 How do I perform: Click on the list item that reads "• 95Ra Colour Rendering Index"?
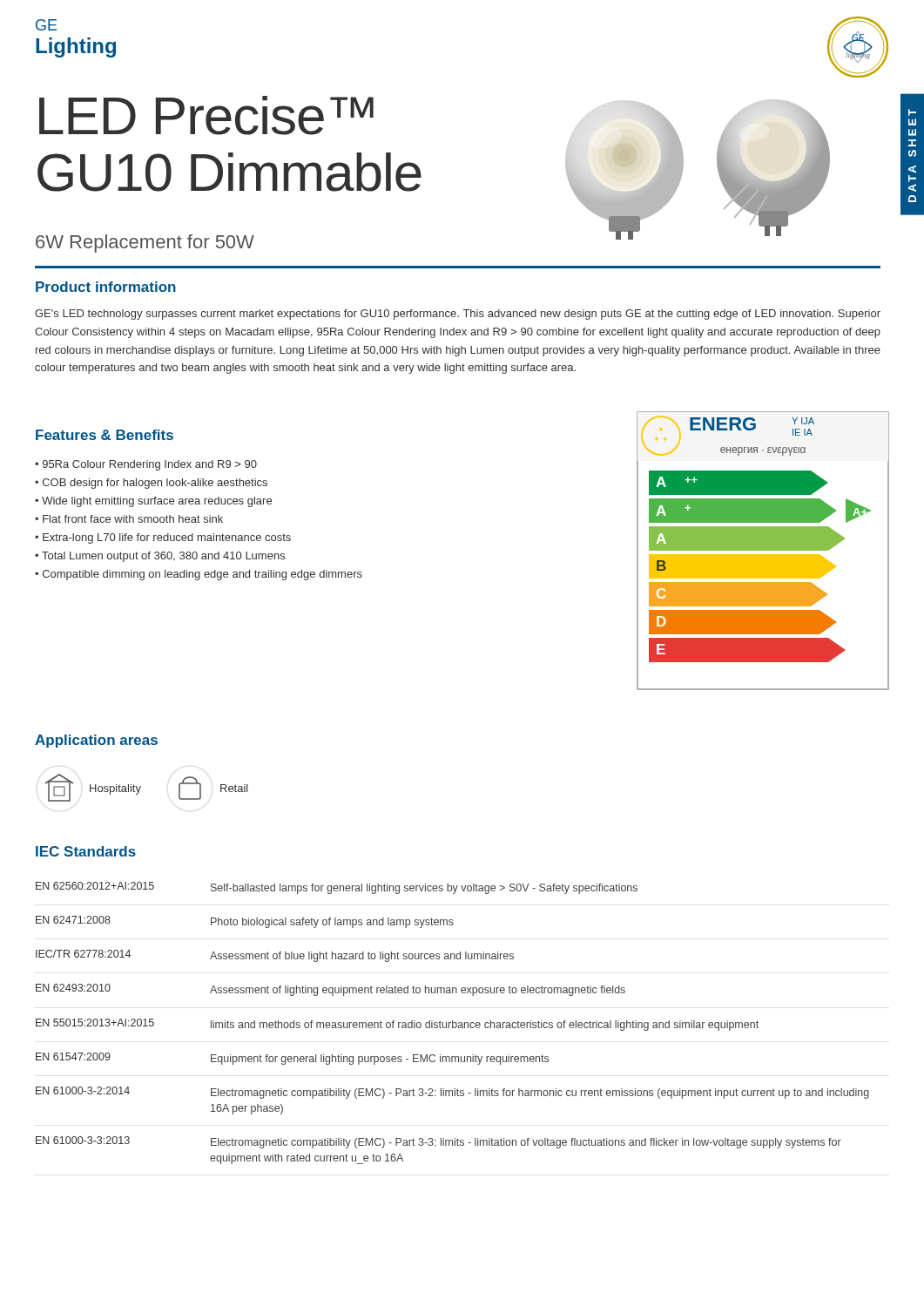(x=146, y=464)
